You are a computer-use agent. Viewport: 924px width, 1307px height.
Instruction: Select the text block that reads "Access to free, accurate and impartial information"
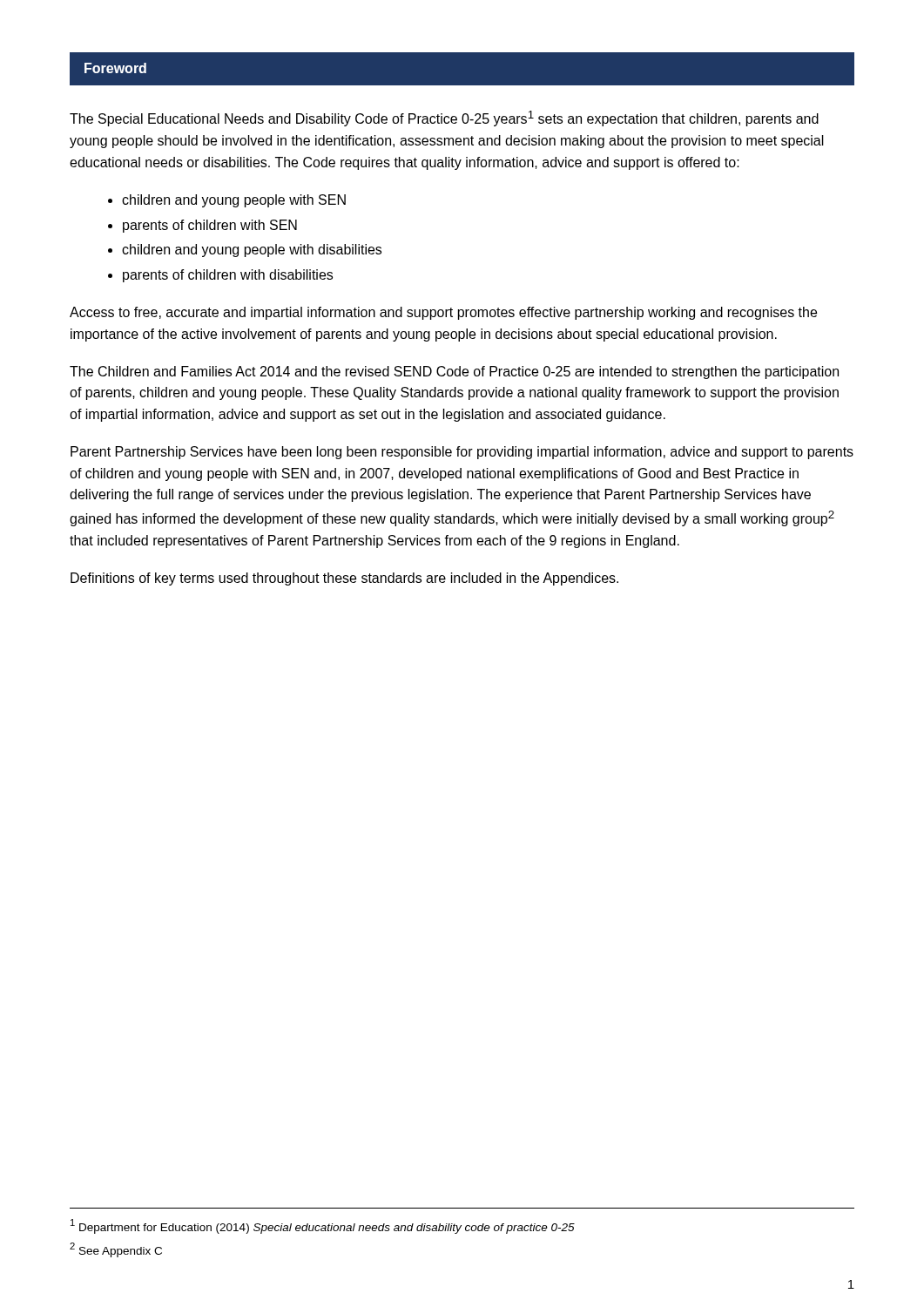point(444,323)
